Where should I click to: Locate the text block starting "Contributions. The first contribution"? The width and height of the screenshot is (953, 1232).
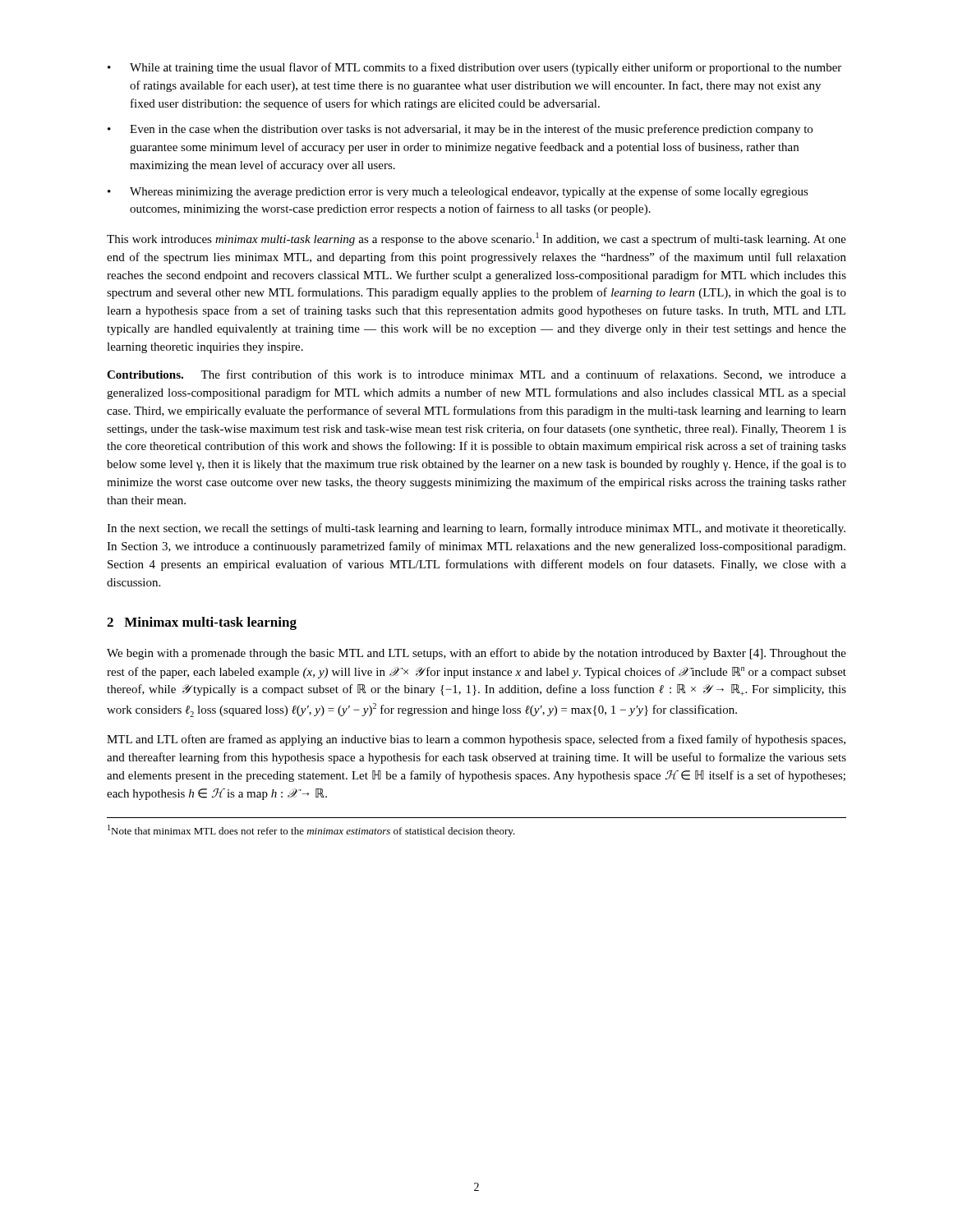click(x=476, y=437)
